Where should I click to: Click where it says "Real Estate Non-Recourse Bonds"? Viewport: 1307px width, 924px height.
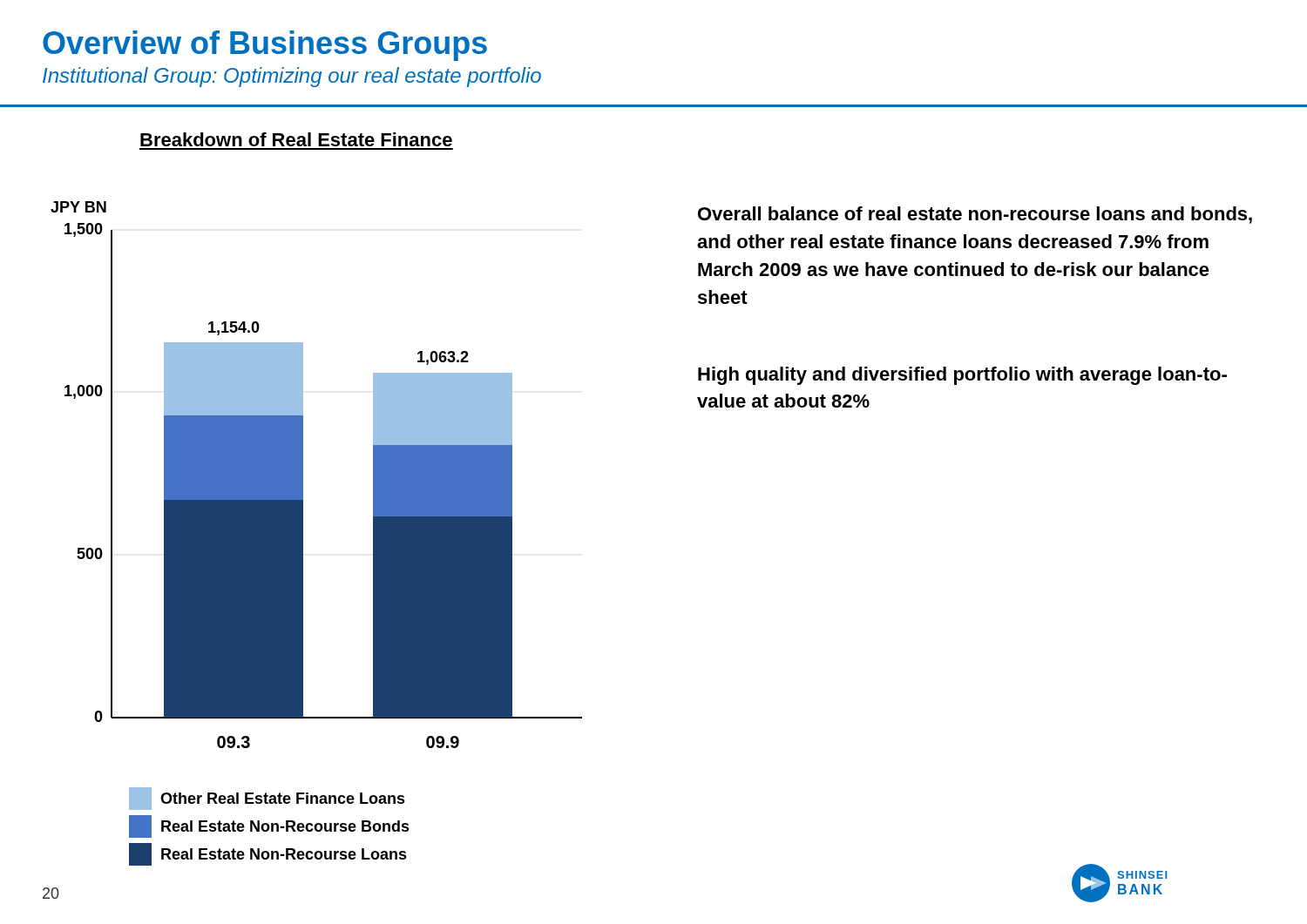269,826
